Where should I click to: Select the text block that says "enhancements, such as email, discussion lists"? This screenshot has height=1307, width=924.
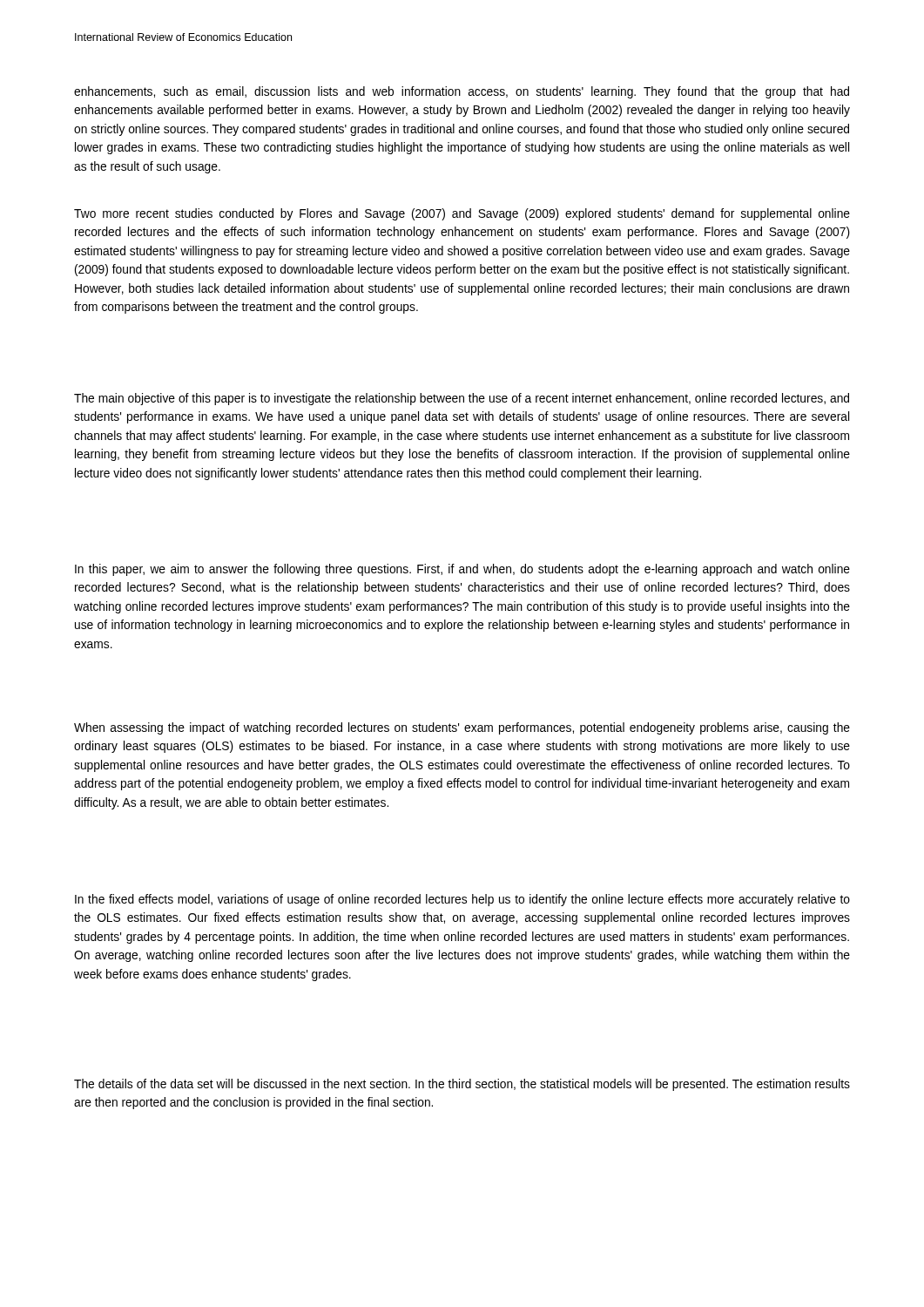462,129
